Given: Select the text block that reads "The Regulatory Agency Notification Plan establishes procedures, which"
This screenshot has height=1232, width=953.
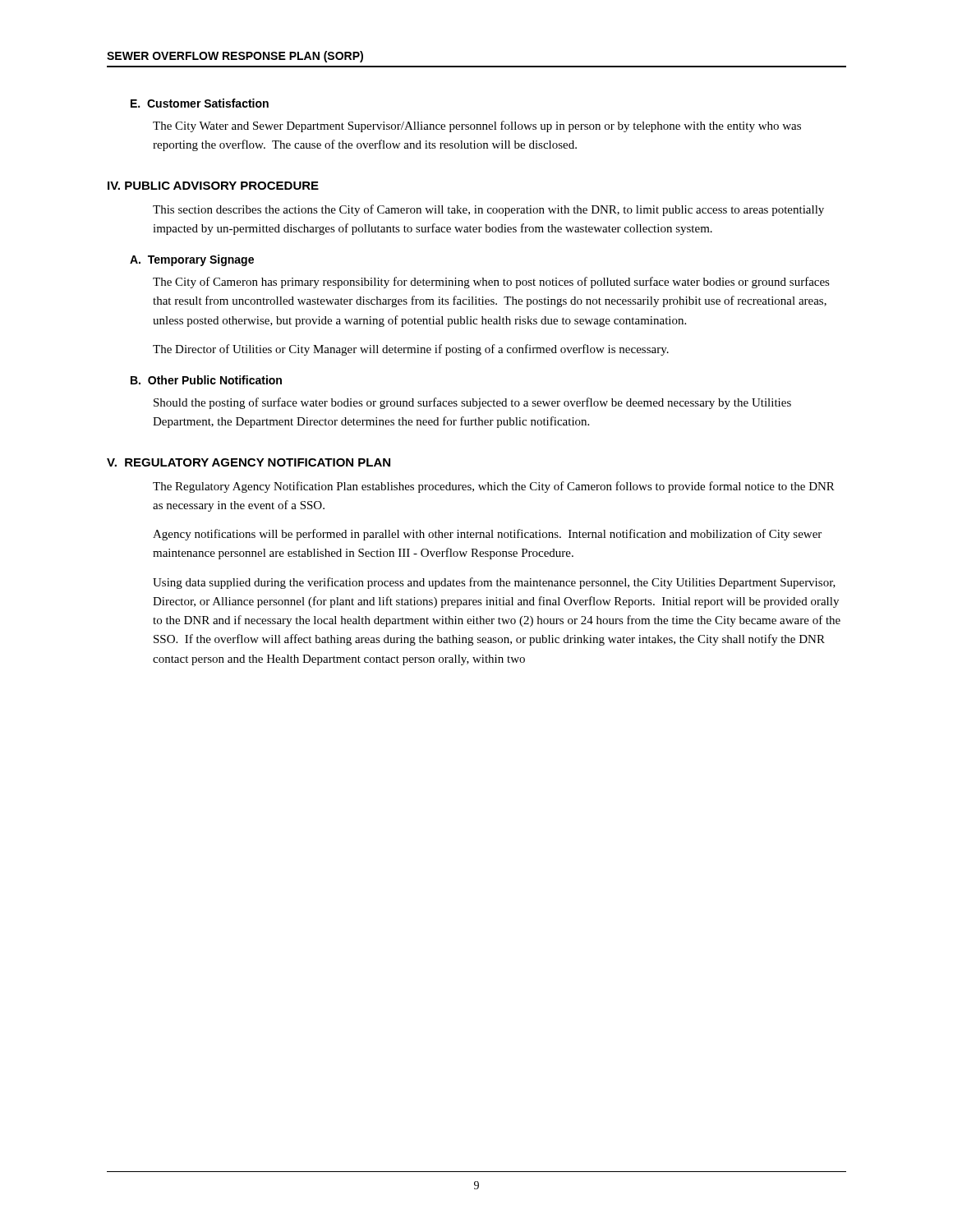Looking at the screenshot, I should (x=494, y=495).
